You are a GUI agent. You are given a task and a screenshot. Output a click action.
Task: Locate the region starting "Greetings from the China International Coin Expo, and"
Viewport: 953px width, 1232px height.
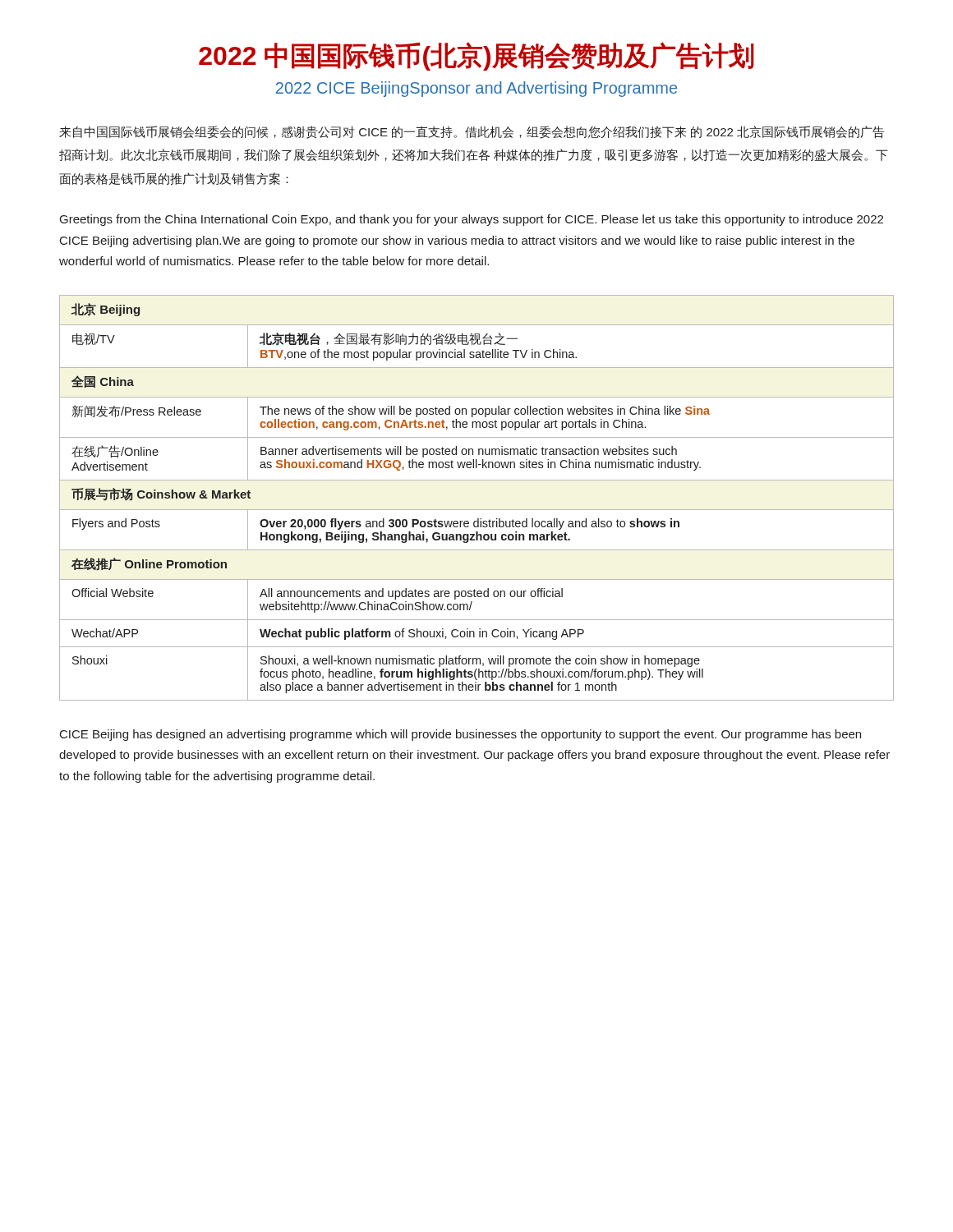pyautogui.click(x=472, y=240)
